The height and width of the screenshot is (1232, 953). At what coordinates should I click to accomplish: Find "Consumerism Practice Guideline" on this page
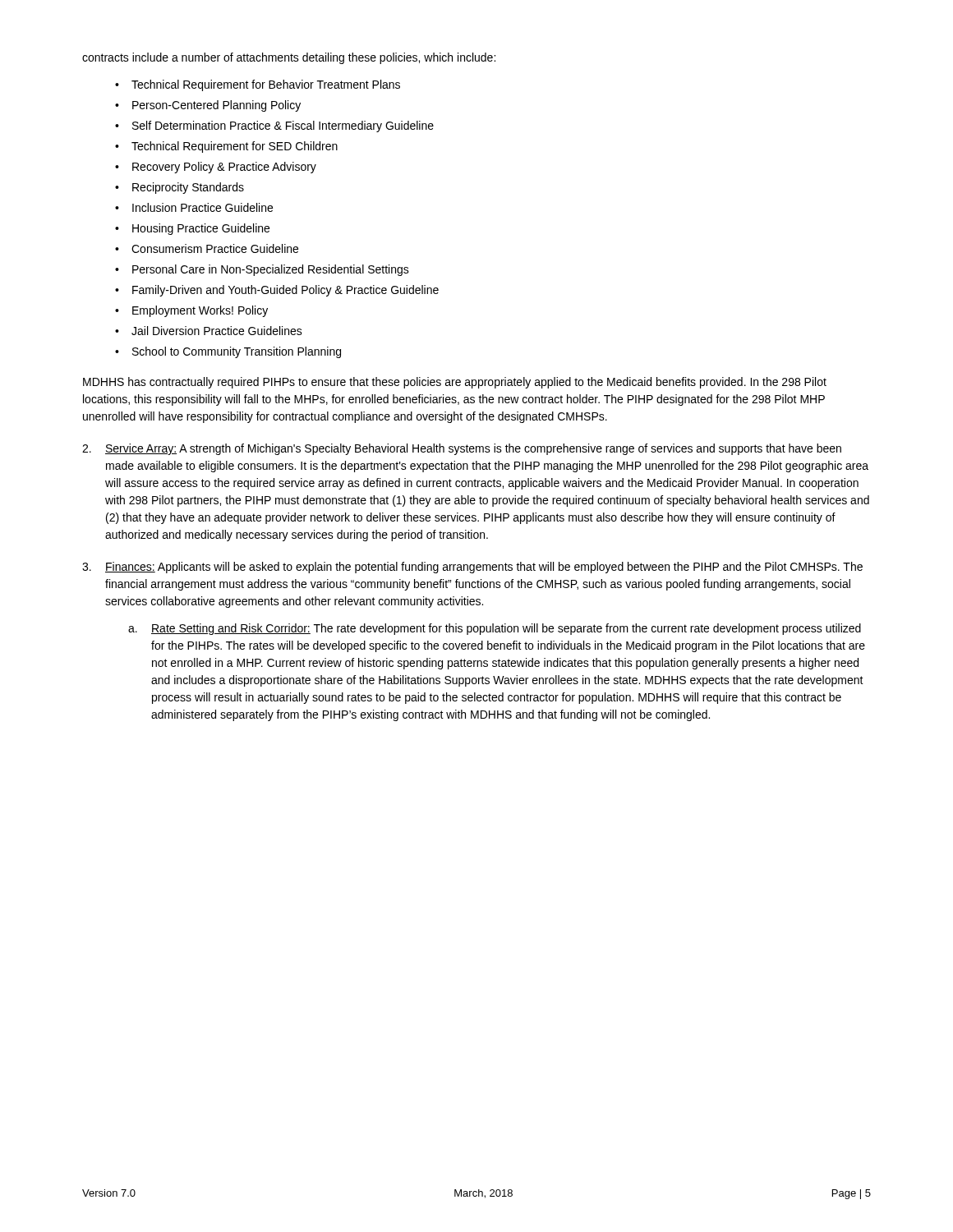(x=215, y=249)
